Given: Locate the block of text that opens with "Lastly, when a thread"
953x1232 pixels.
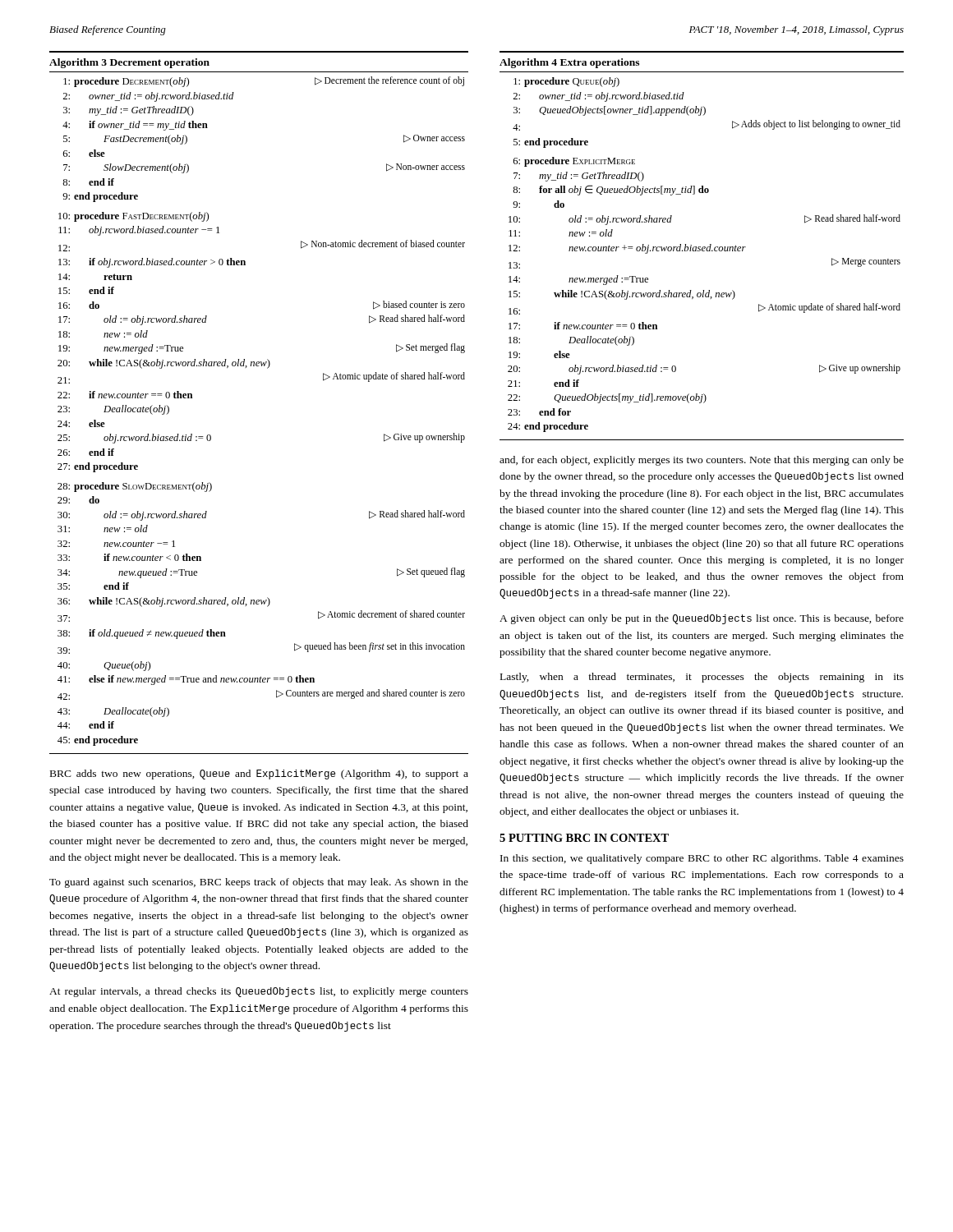Looking at the screenshot, I should click(702, 744).
